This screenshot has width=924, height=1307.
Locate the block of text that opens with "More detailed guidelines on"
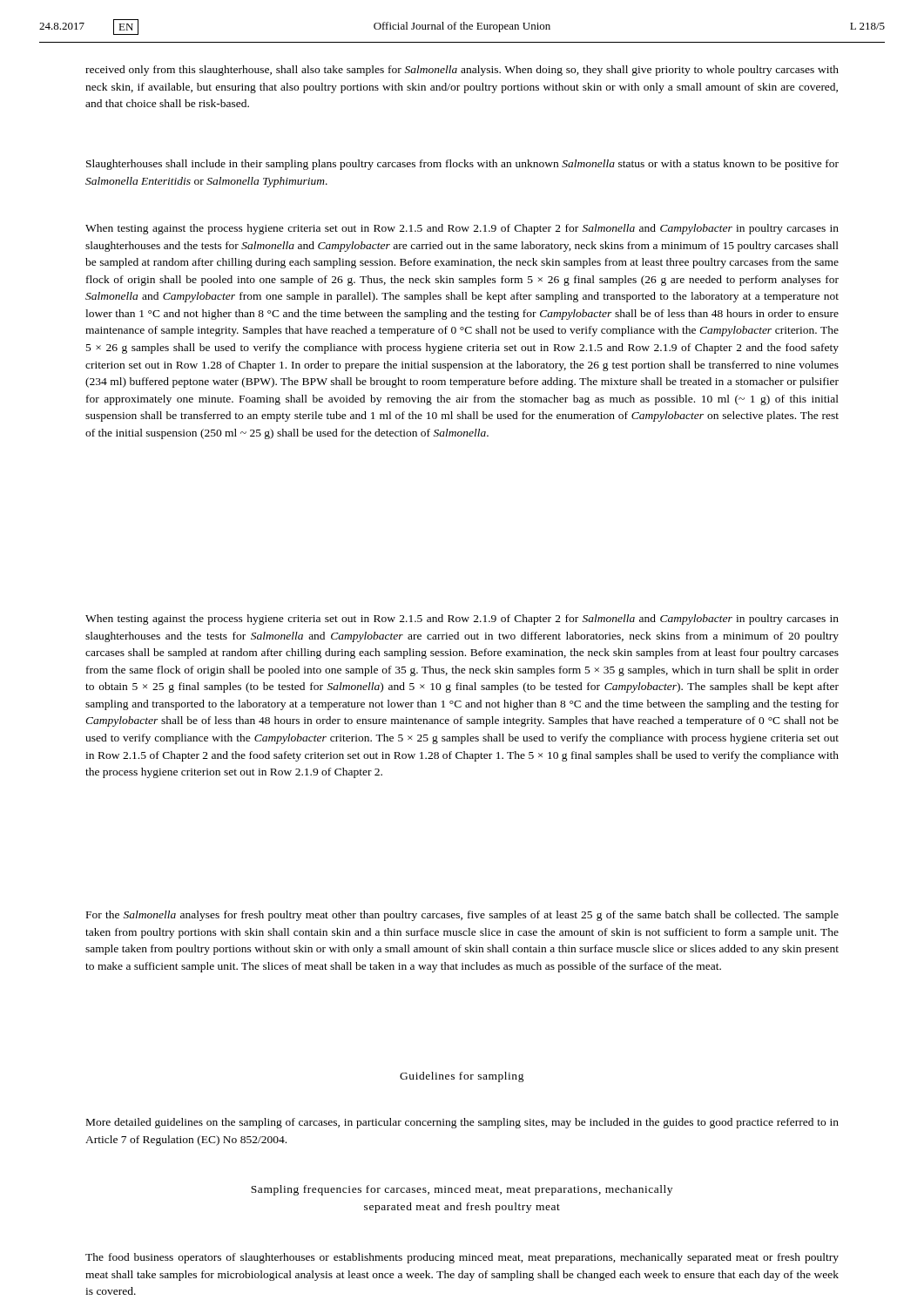(x=462, y=1130)
